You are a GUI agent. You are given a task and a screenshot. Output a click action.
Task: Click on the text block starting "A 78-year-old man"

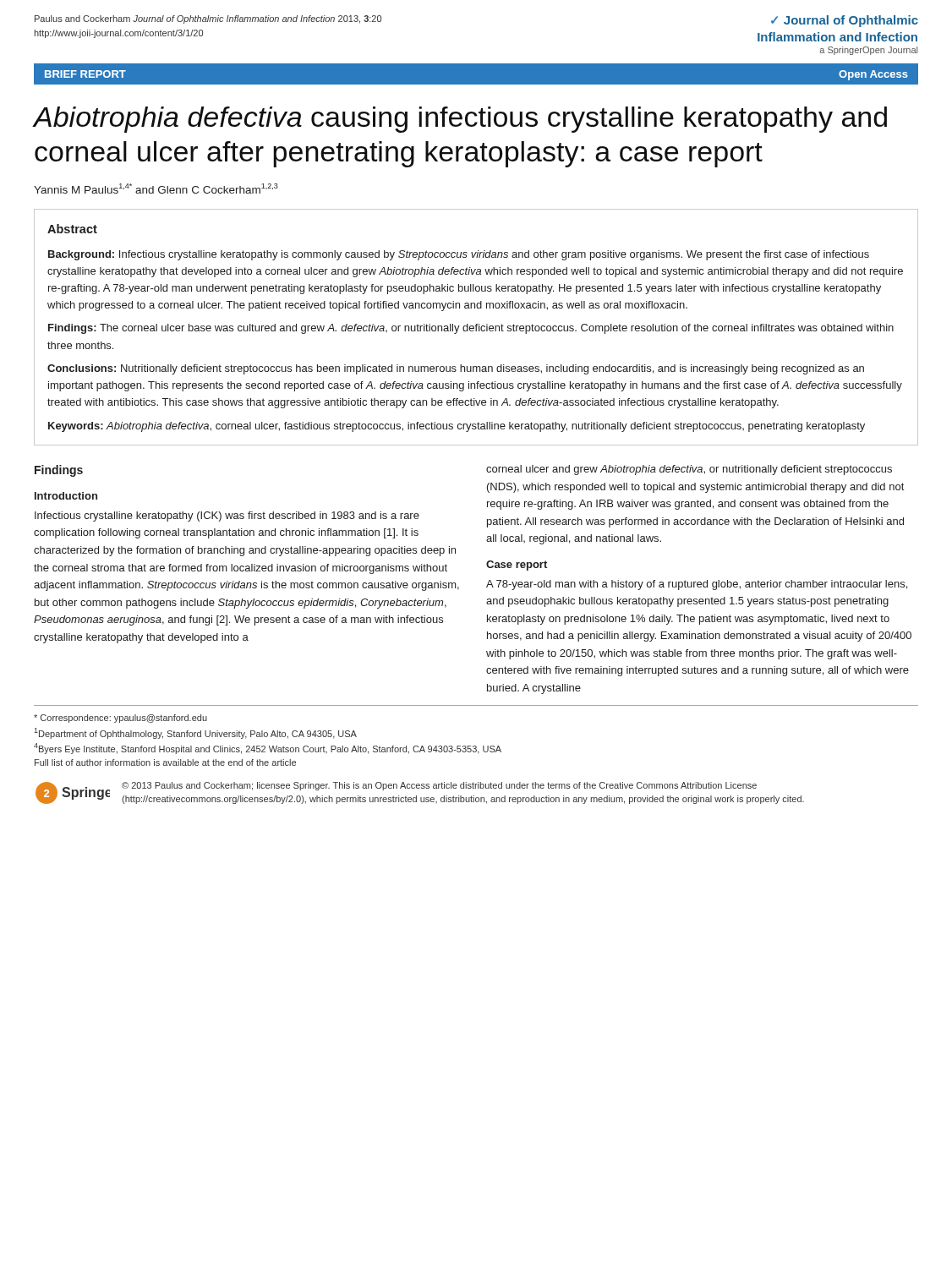click(x=699, y=635)
